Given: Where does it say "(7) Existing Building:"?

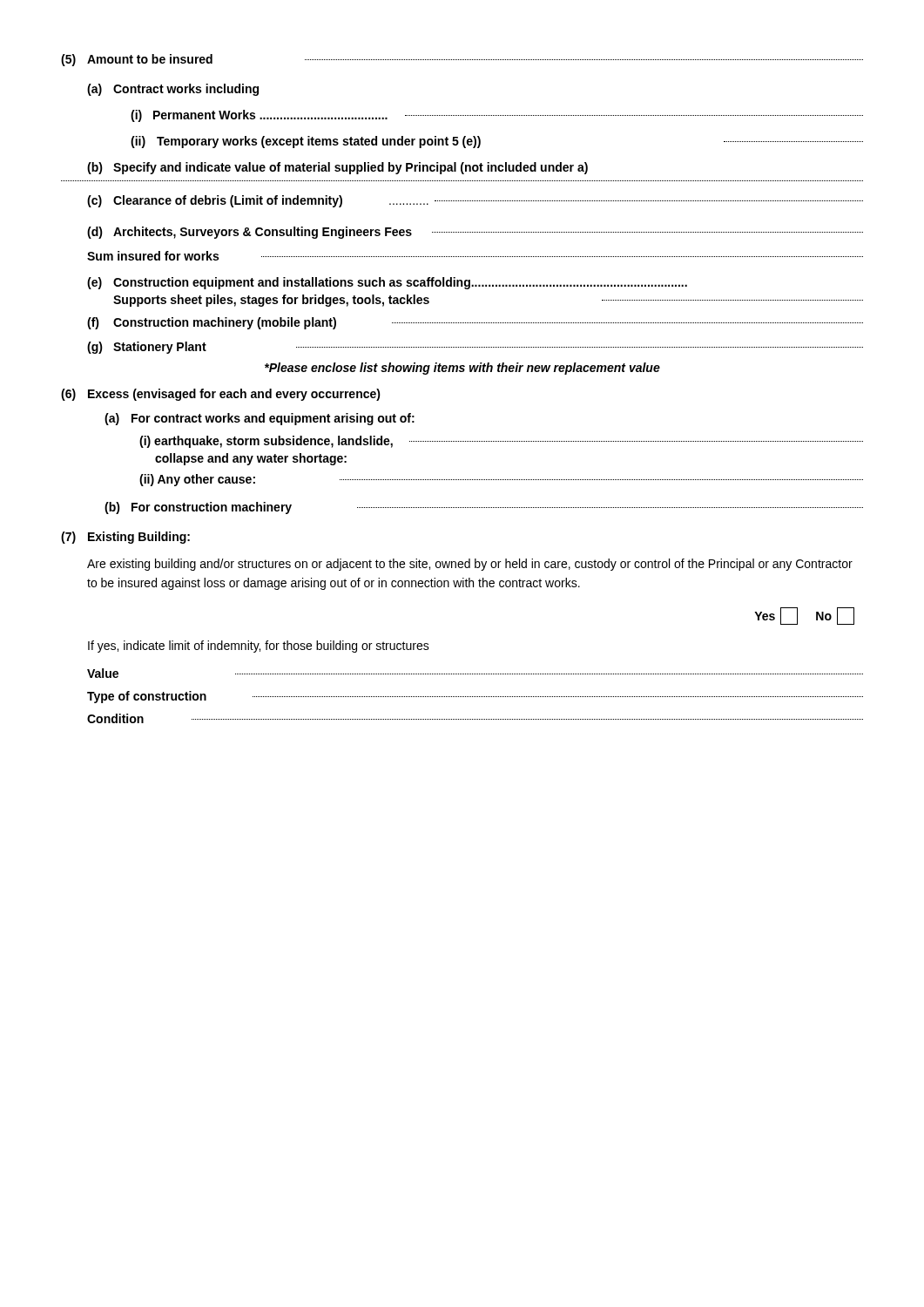Looking at the screenshot, I should [x=126, y=537].
